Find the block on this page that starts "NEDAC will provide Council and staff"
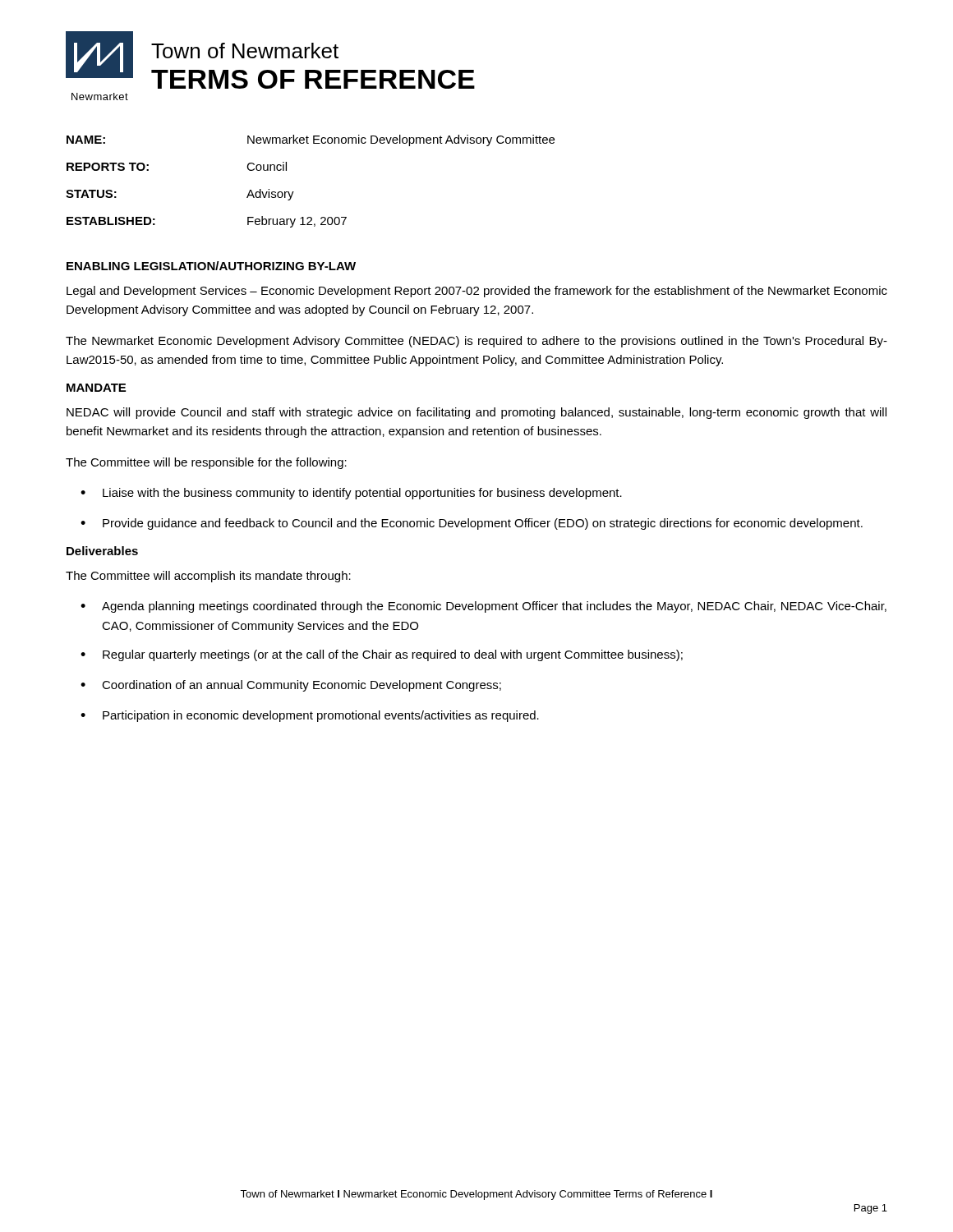 (x=476, y=421)
